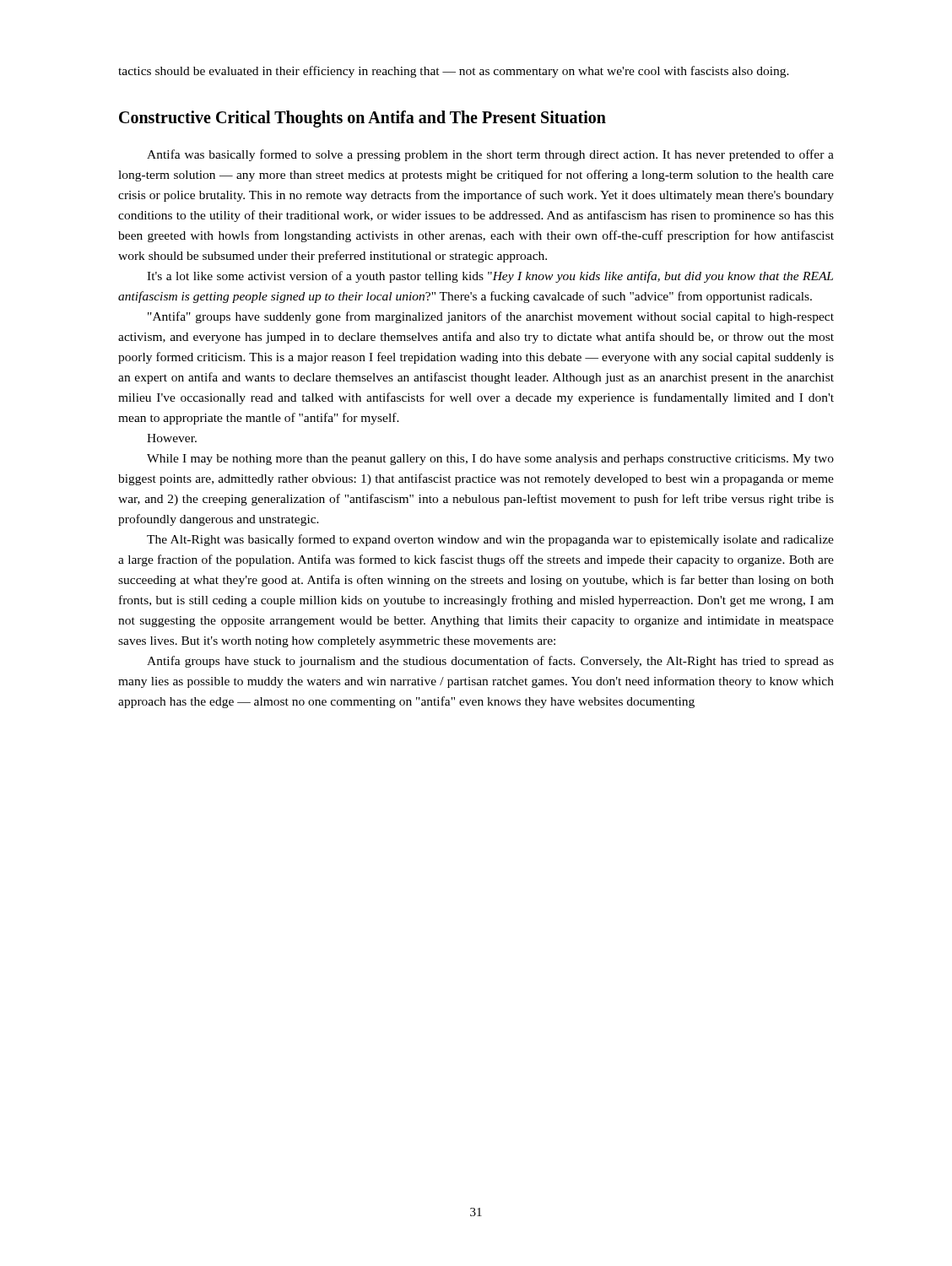The image size is (952, 1266).
Task: Click on the text block containing ""Antifa" groups have suddenly gone from"
Action: tap(476, 367)
